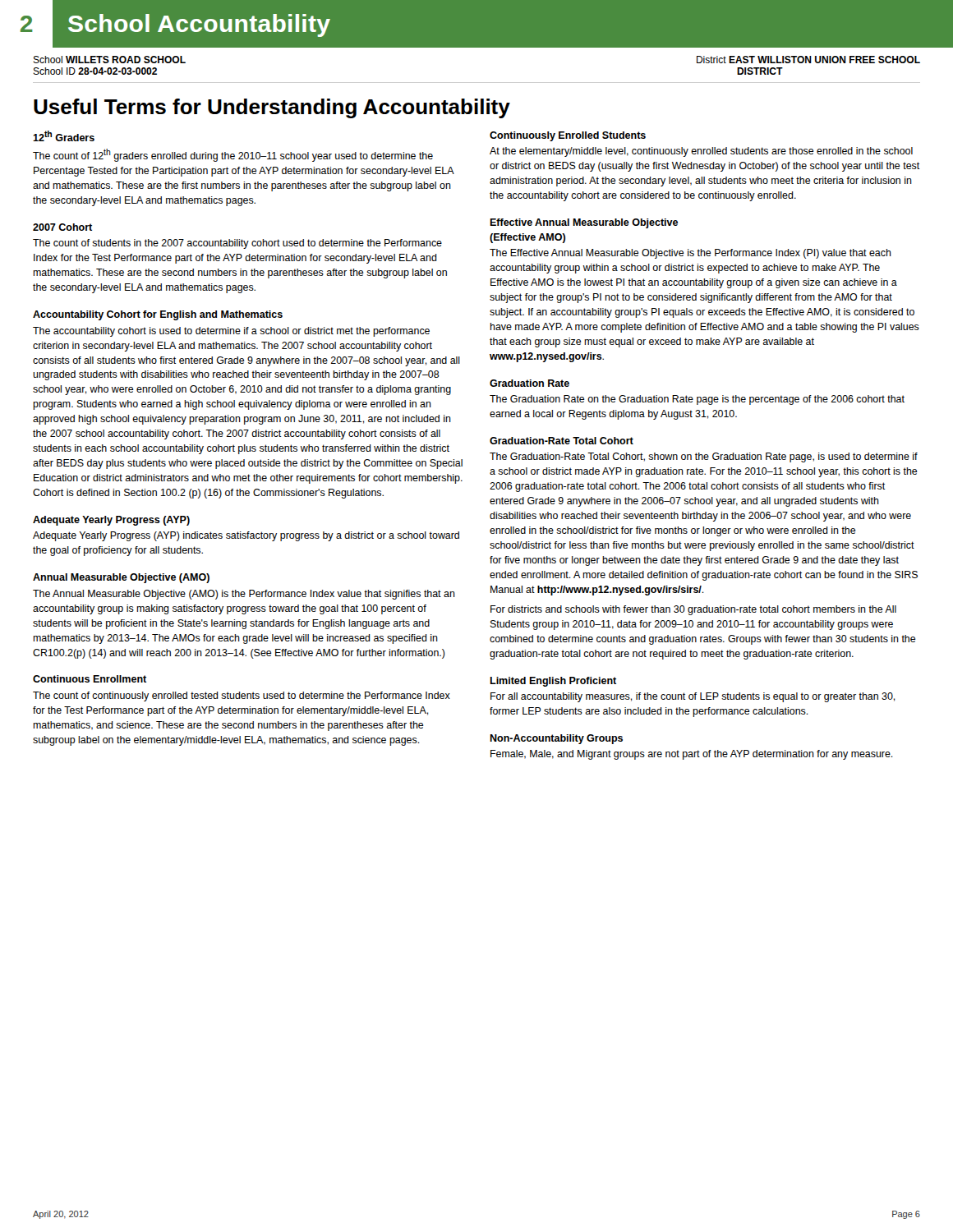This screenshot has width=953, height=1232.
Task: Point to the passage starting "Accountability Cohort for English and Mathematics"
Action: pyautogui.click(x=158, y=315)
